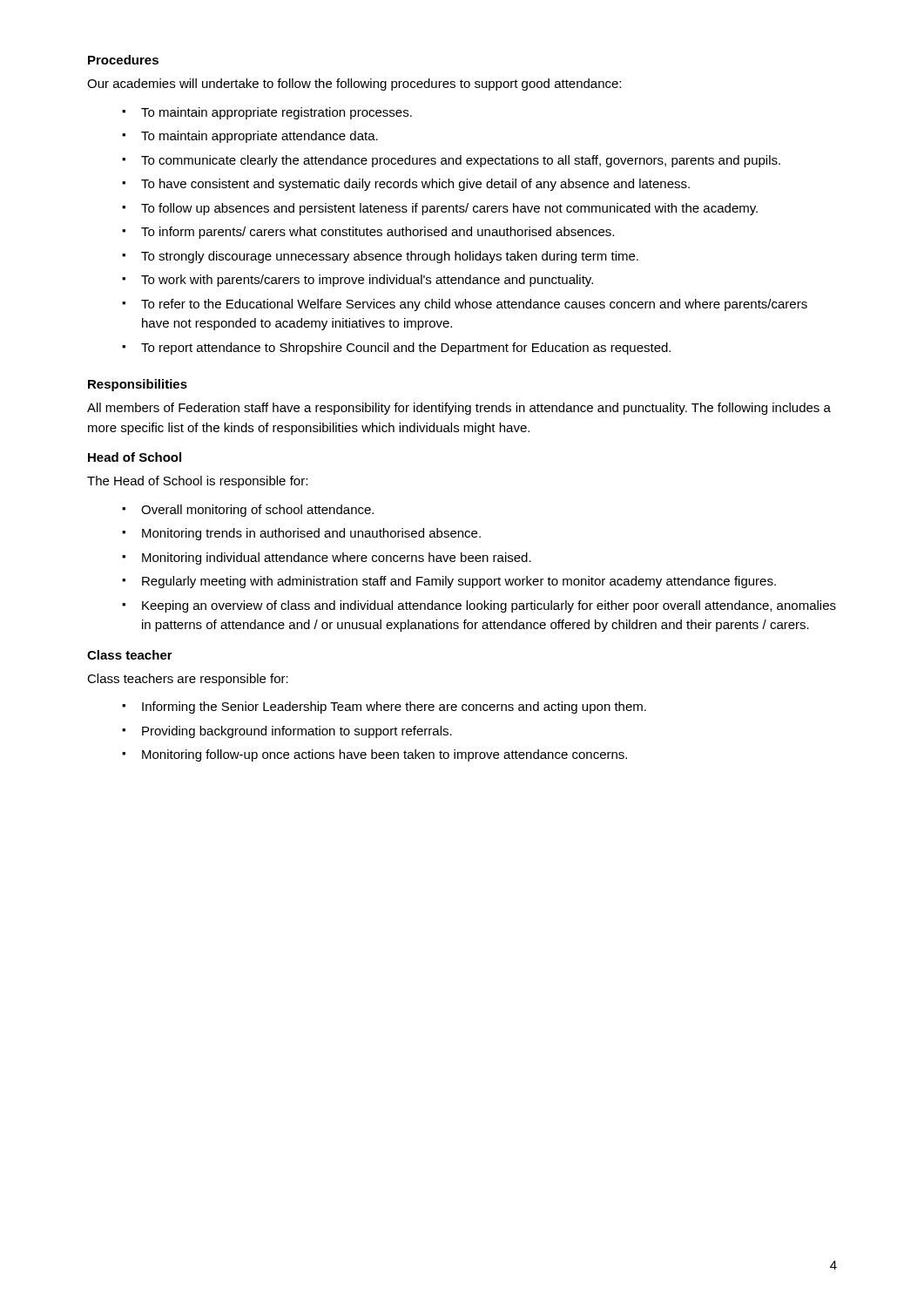Click the passage that begins "Keeping an overview of class and individual"
This screenshot has height=1307, width=924.
click(x=489, y=614)
